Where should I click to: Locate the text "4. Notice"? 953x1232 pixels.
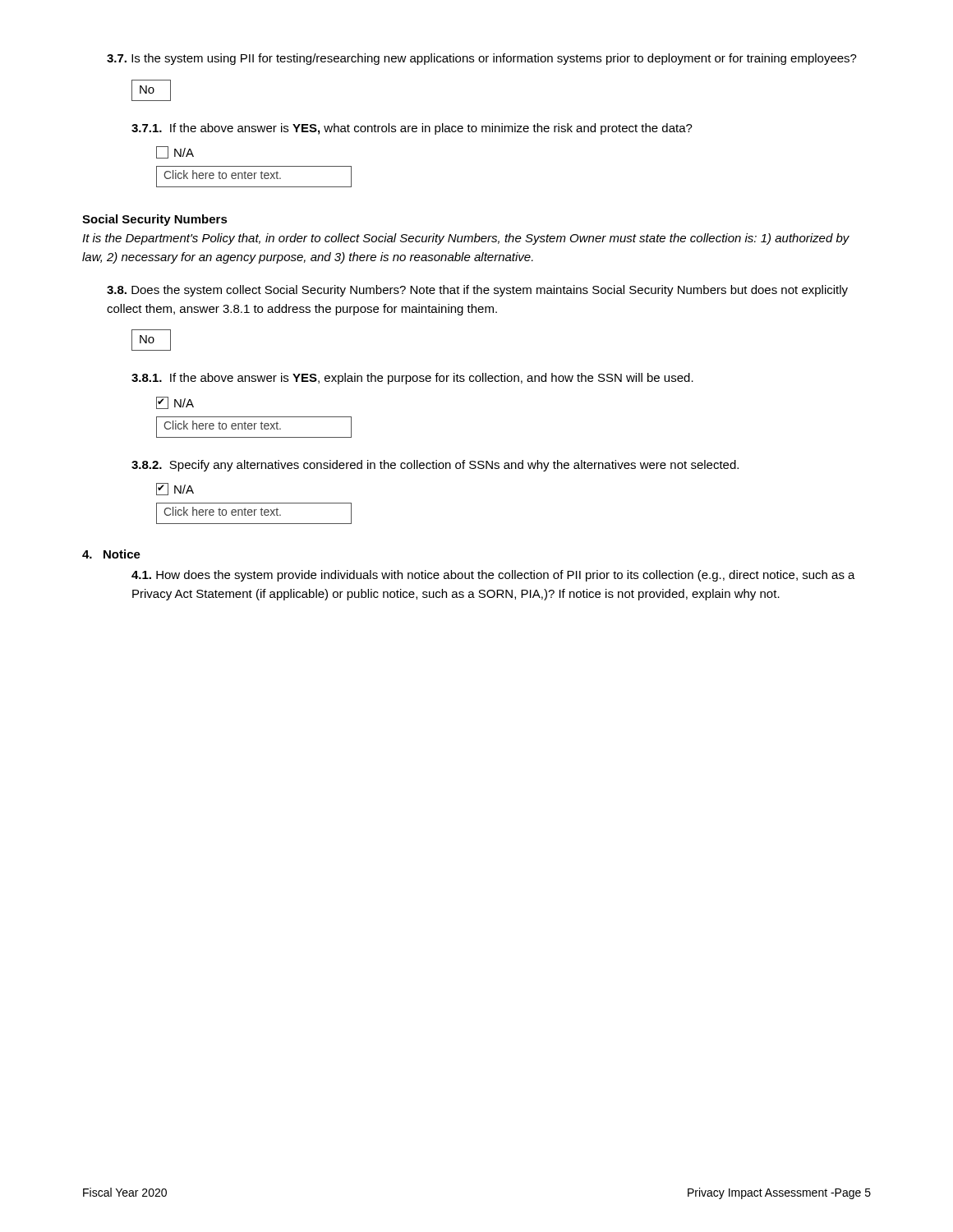point(111,554)
